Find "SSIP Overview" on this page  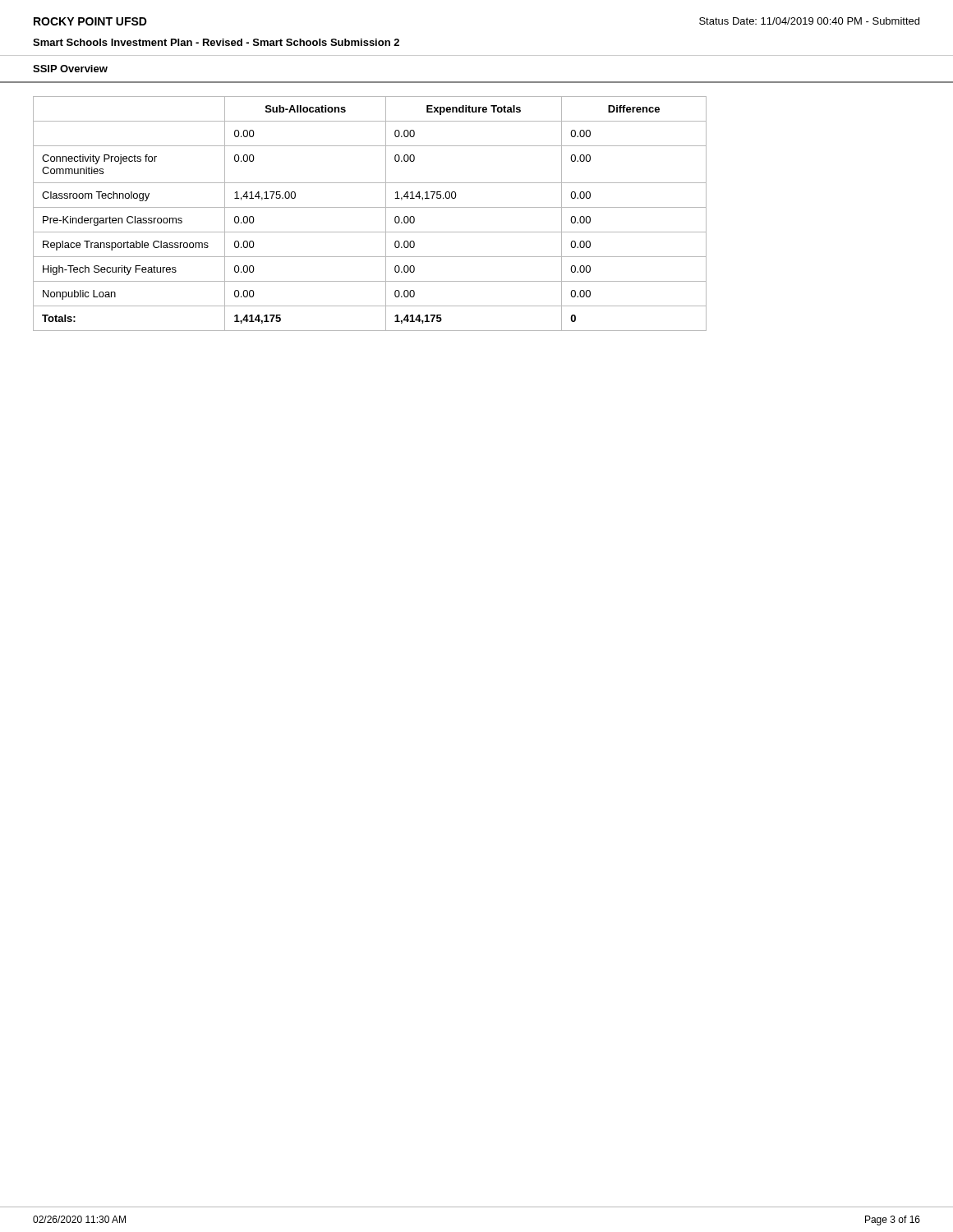pos(70,69)
